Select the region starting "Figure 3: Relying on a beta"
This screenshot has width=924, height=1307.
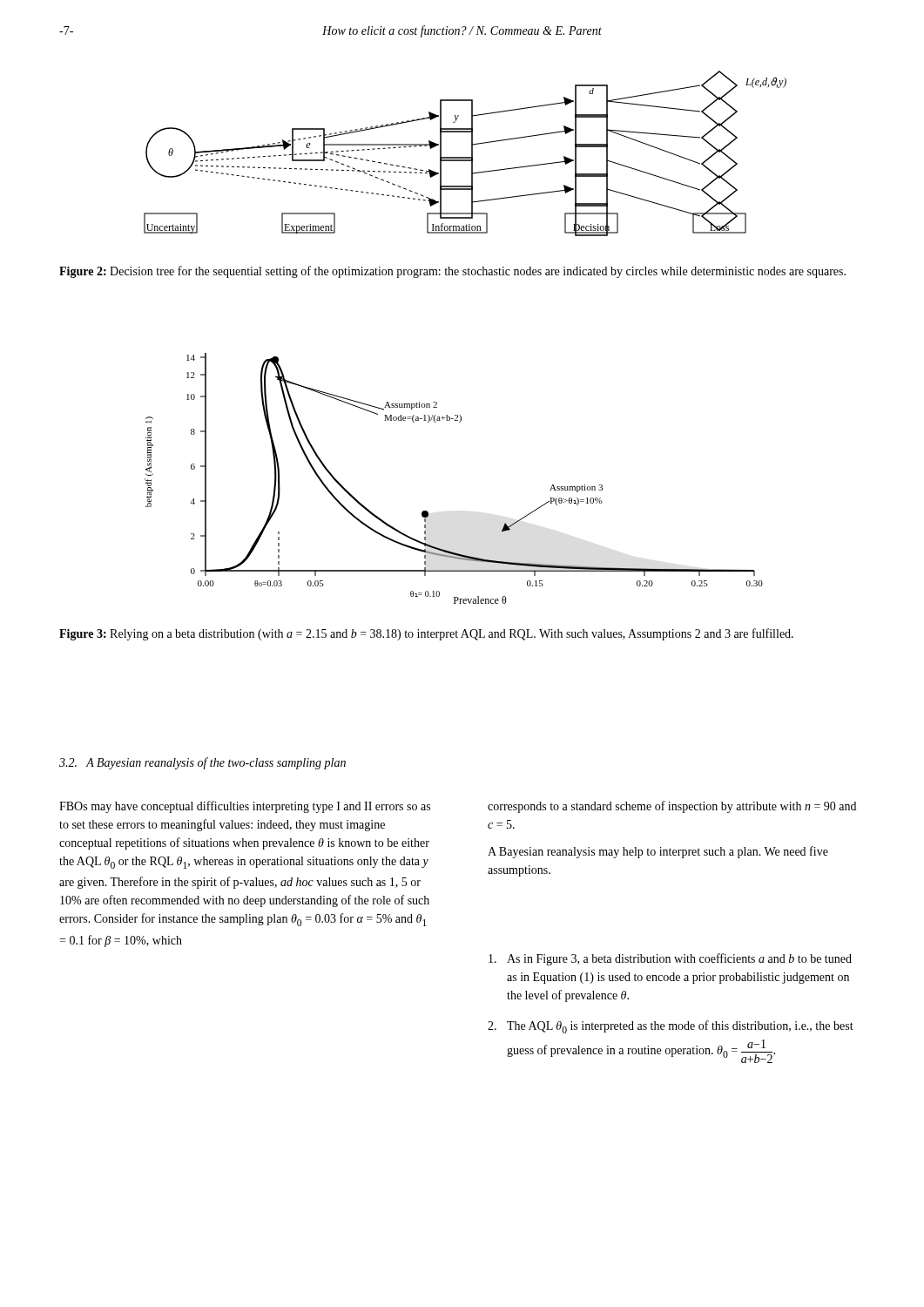coord(427,634)
